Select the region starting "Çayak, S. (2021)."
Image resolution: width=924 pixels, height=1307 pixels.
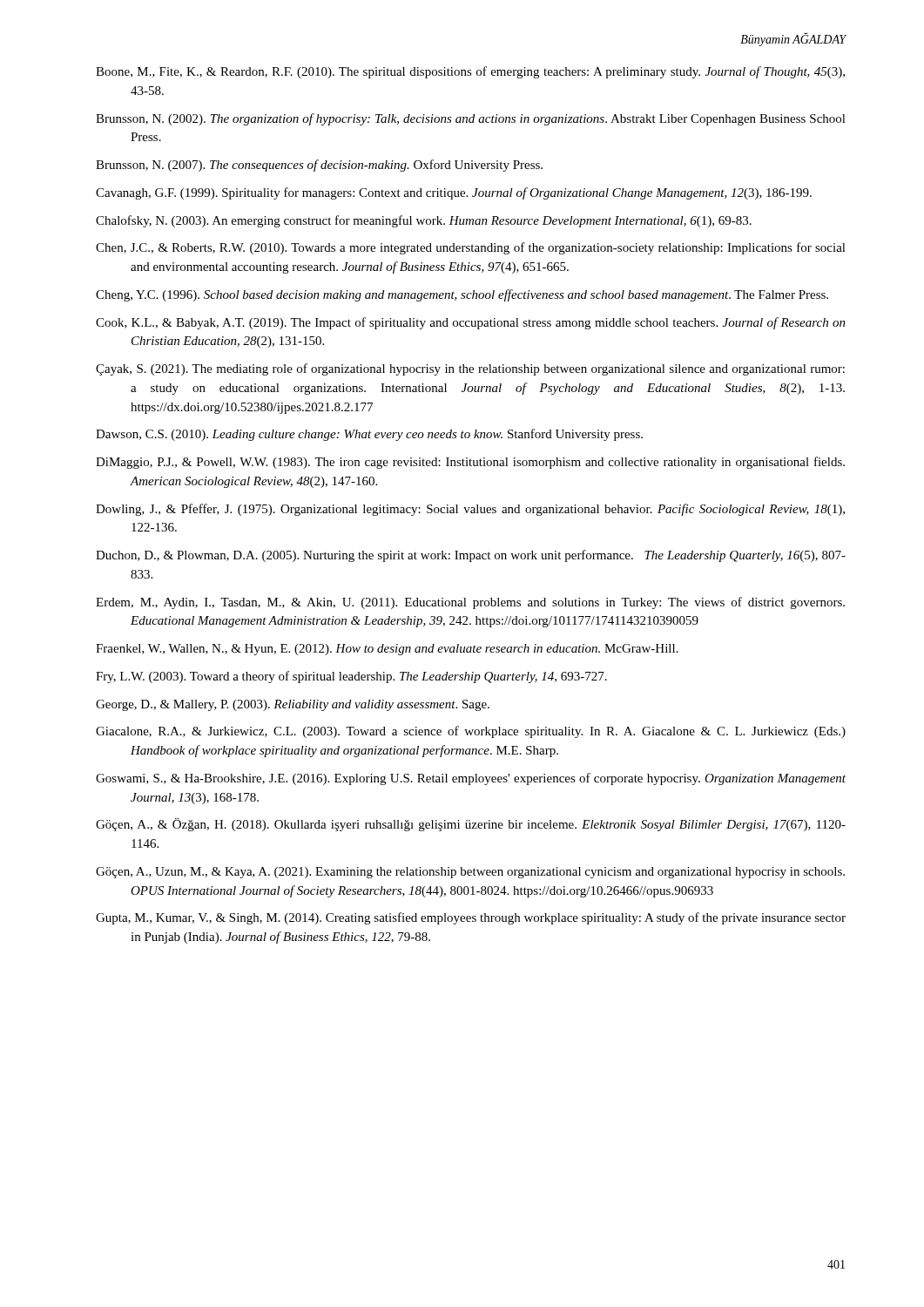point(471,388)
